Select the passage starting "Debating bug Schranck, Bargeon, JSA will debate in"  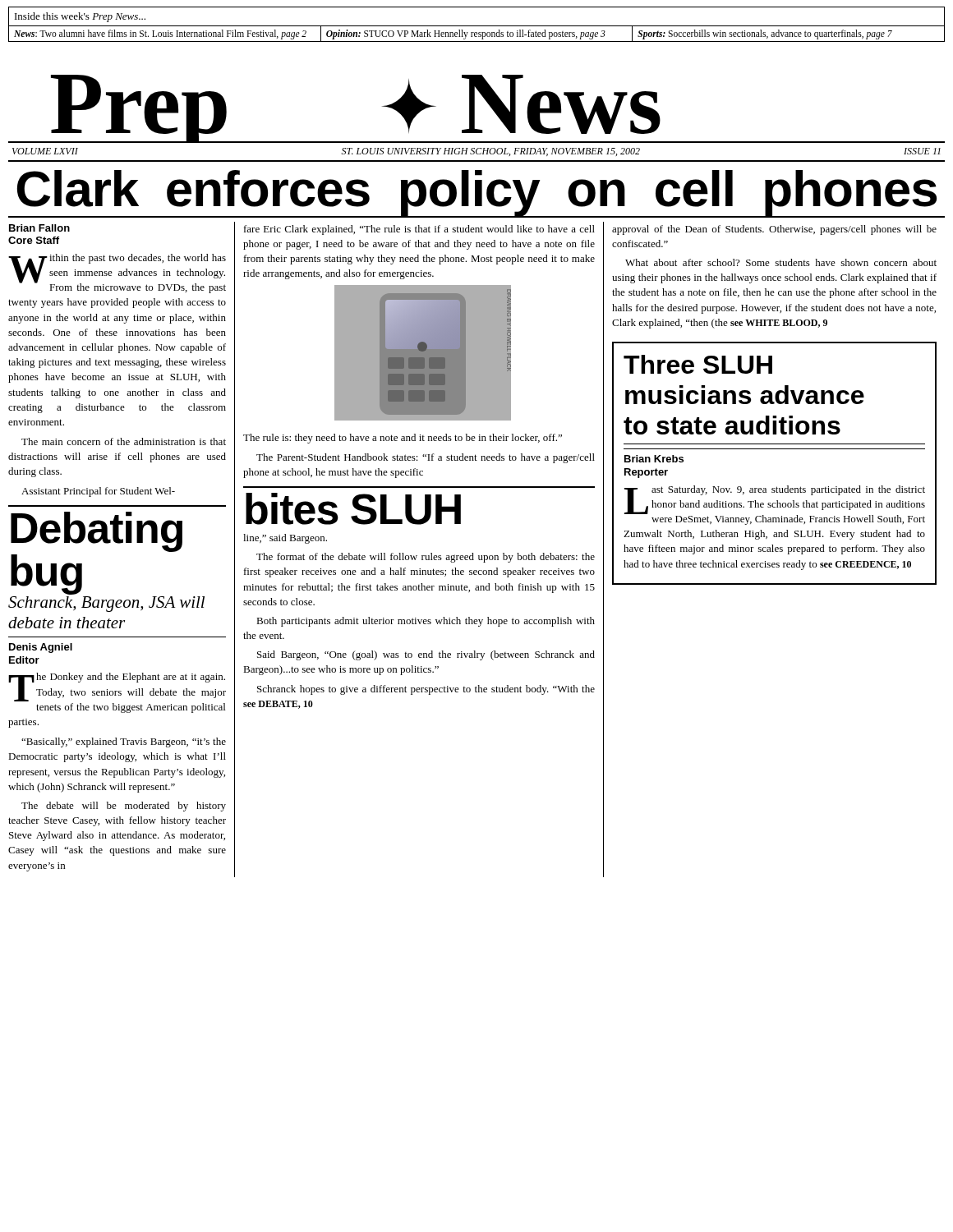[97, 532]
